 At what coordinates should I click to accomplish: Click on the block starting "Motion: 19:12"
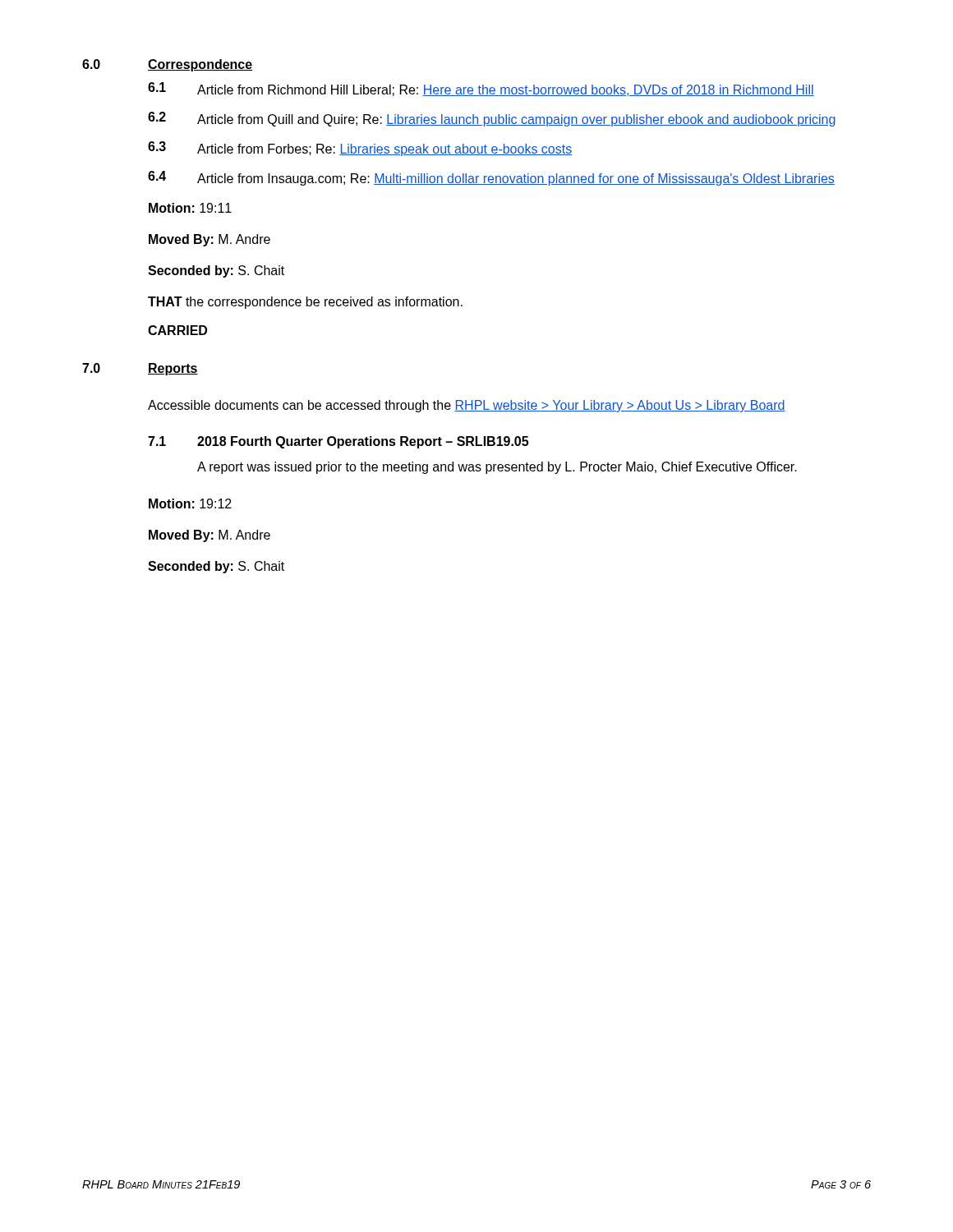click(x=190, y=504)
